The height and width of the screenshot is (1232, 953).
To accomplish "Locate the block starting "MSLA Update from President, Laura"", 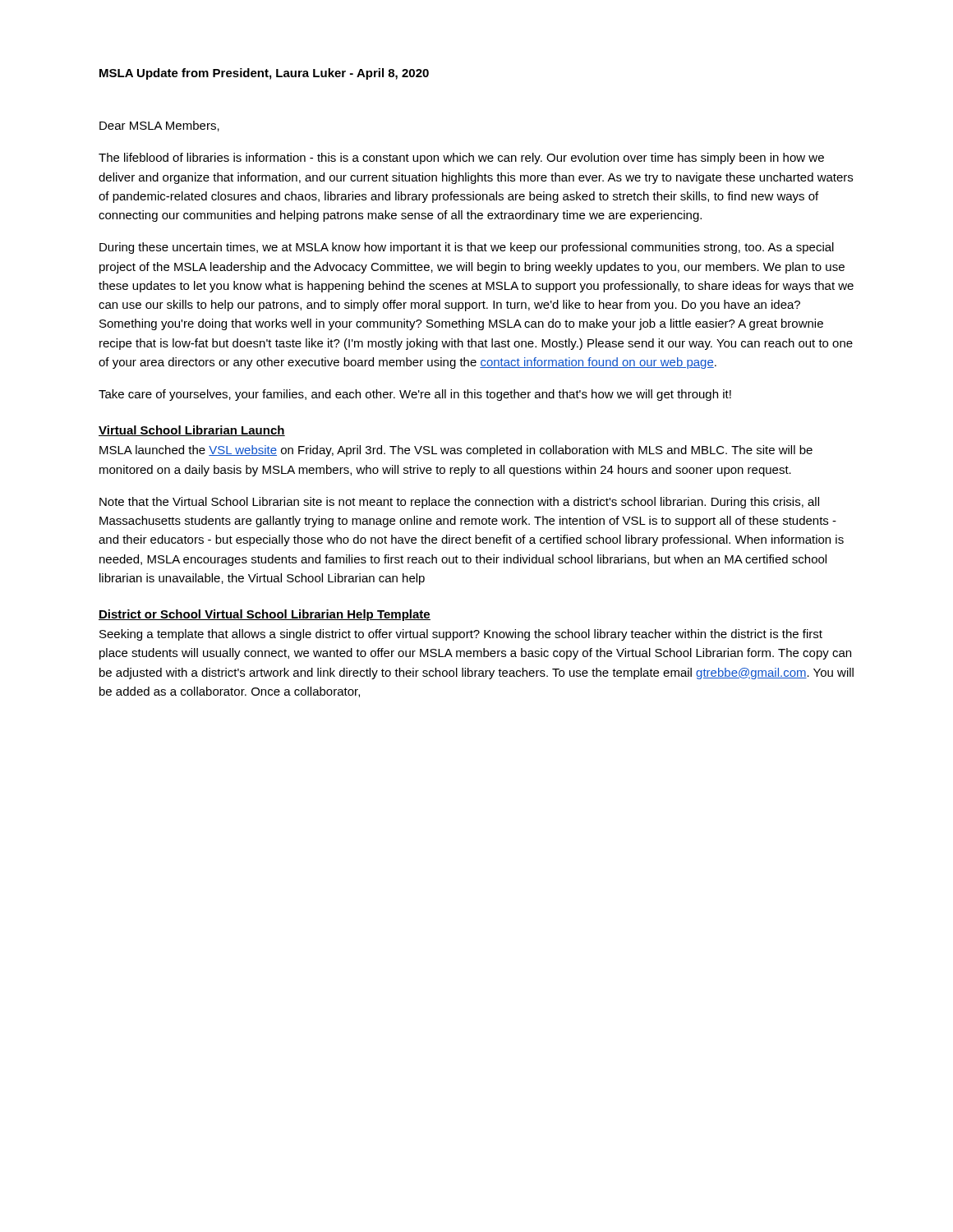I will (264, 73).
